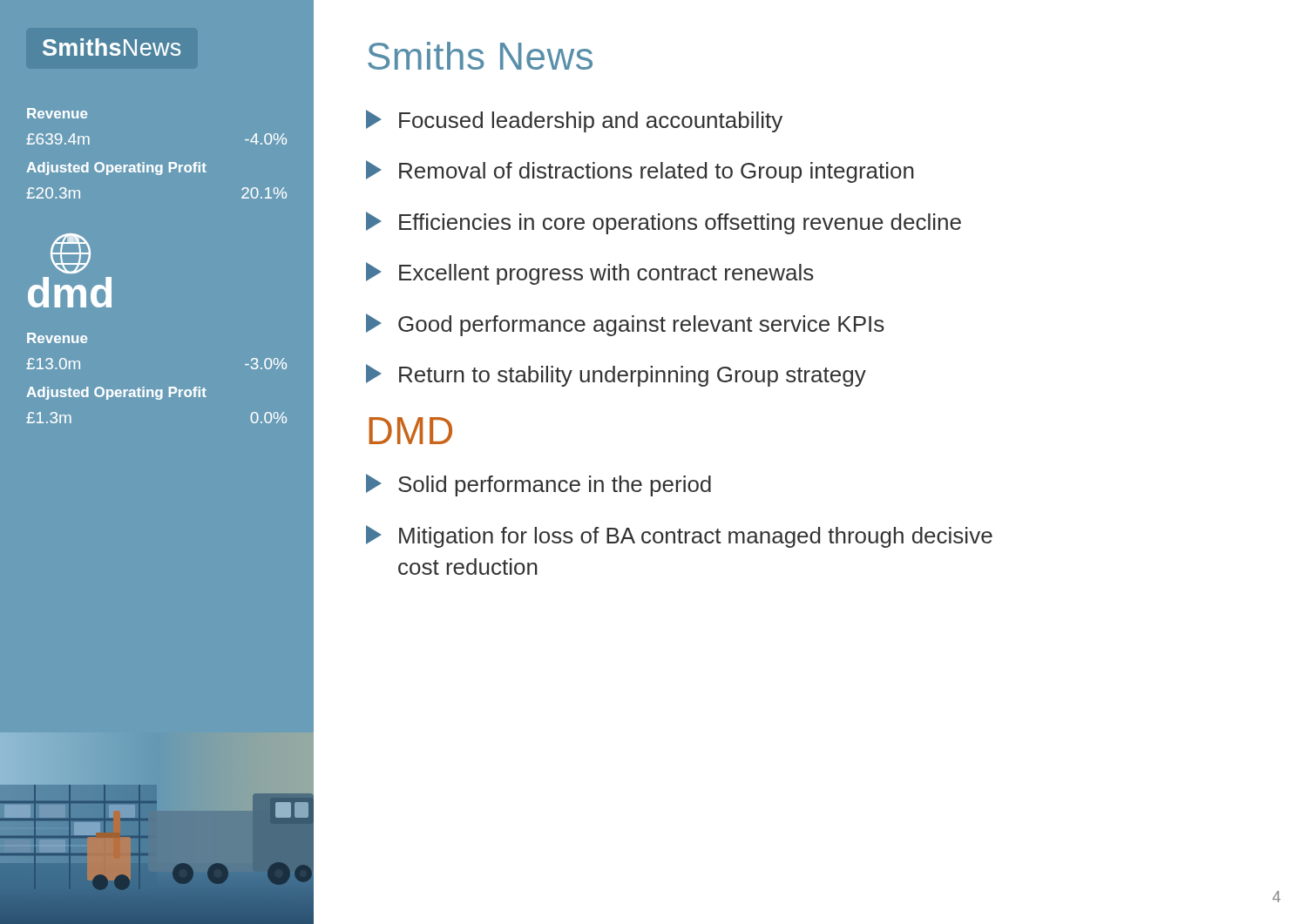The image size is (1307, 924).
Task: Select the element starting "Smiths News"
Action: (x=480, y=56)
